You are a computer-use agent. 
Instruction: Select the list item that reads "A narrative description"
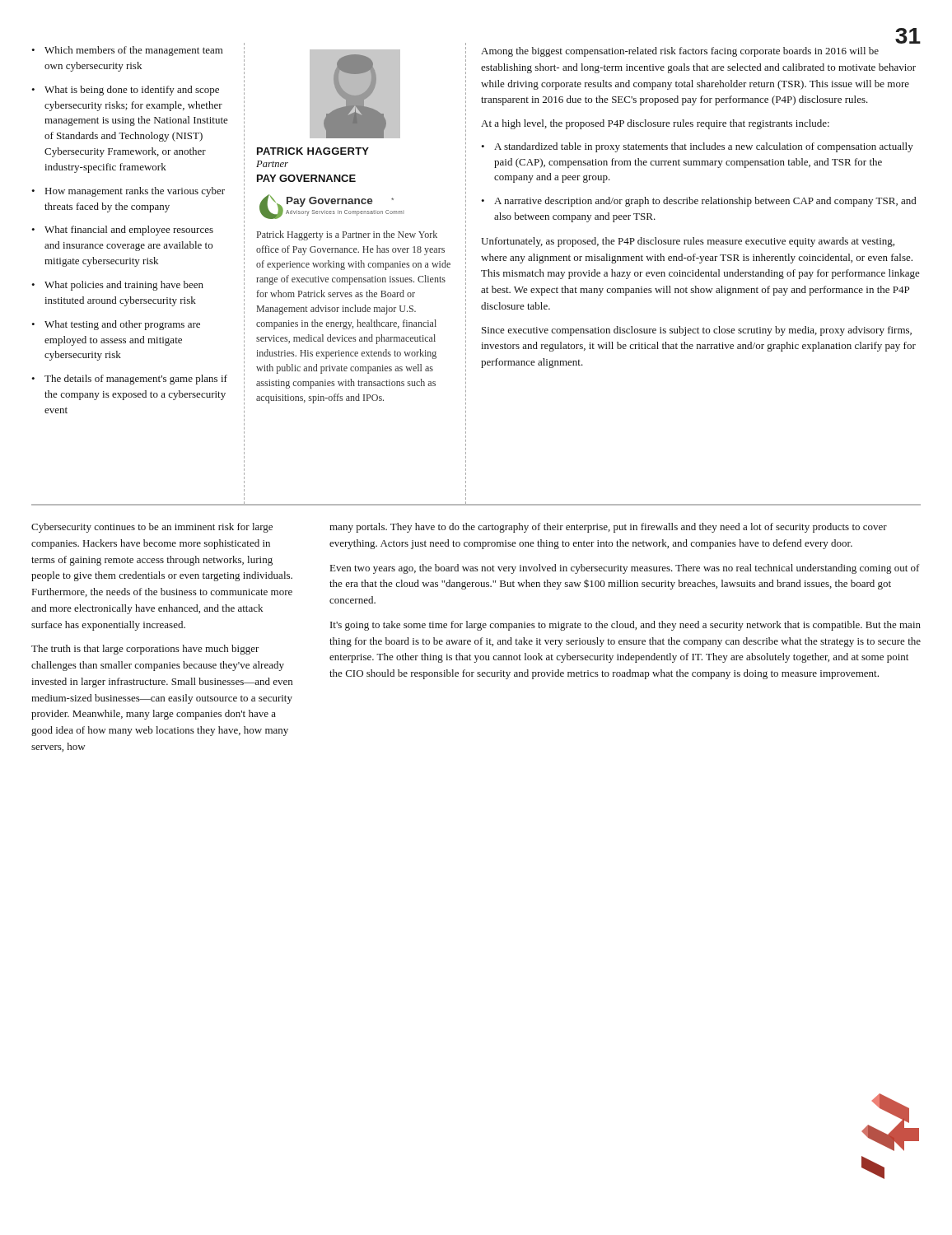click(705, 208)
